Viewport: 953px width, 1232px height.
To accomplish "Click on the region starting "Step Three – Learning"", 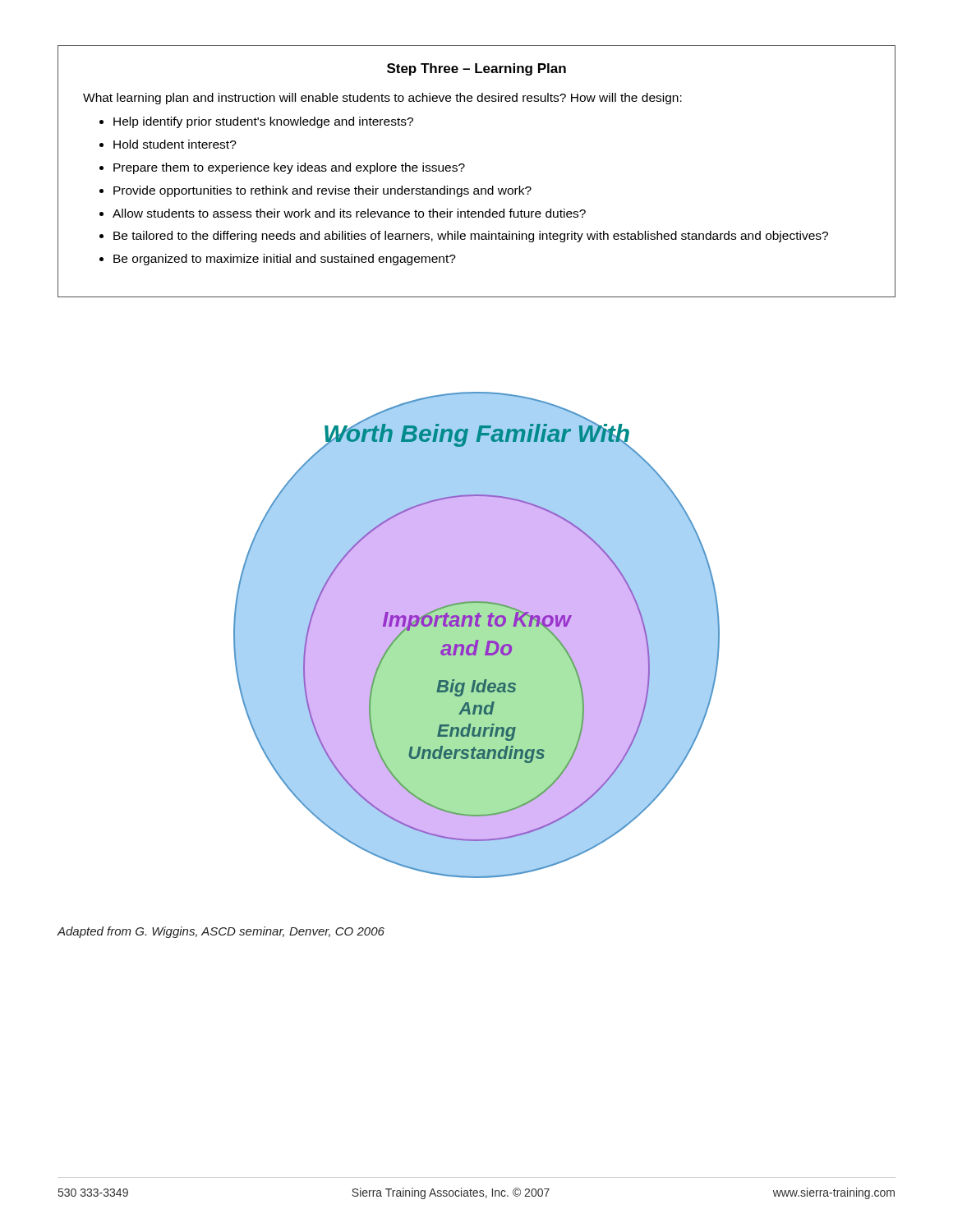I will coord(476,69).
